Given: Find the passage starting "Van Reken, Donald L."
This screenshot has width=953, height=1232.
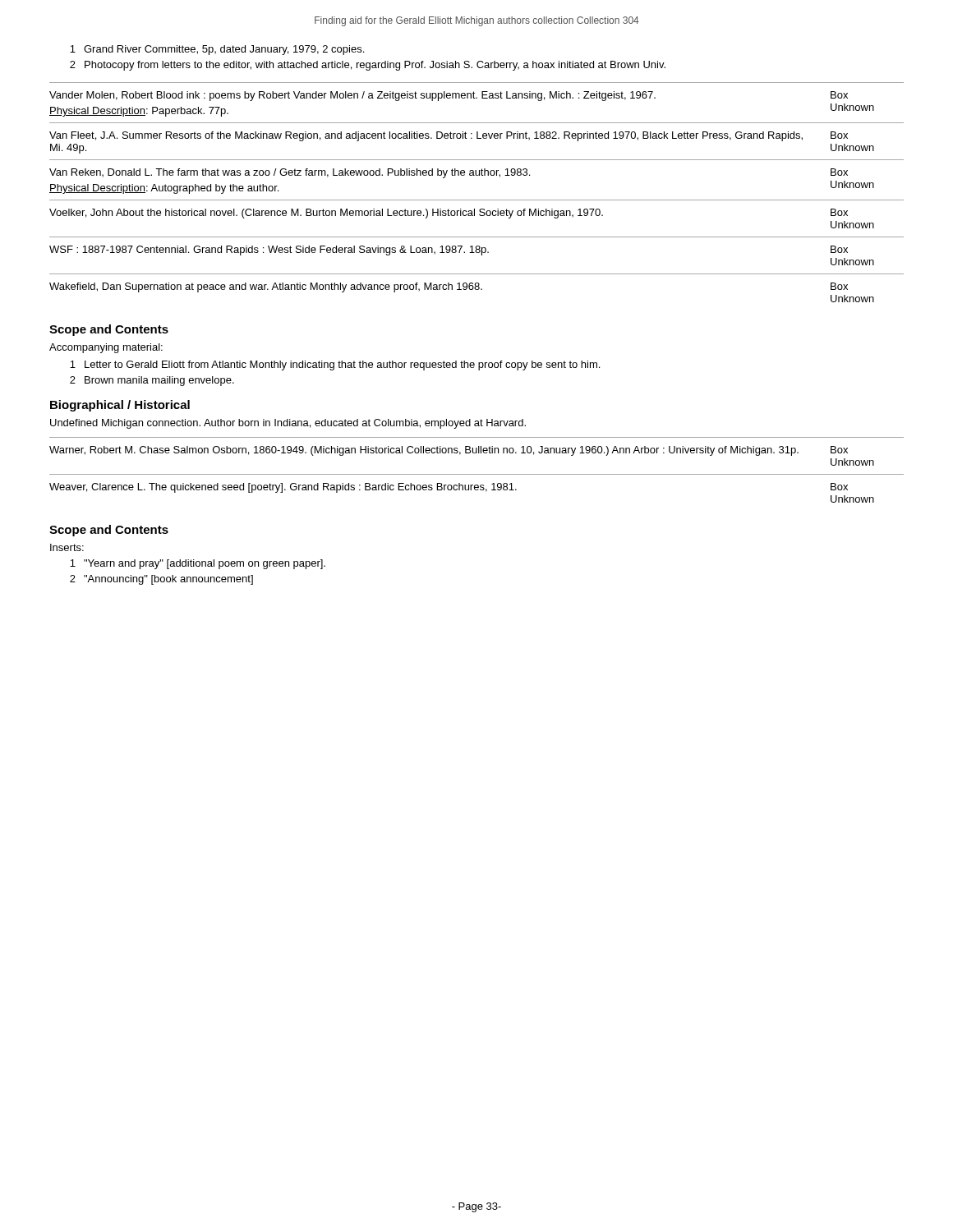Looking at the screenshot, I should 290,172.
